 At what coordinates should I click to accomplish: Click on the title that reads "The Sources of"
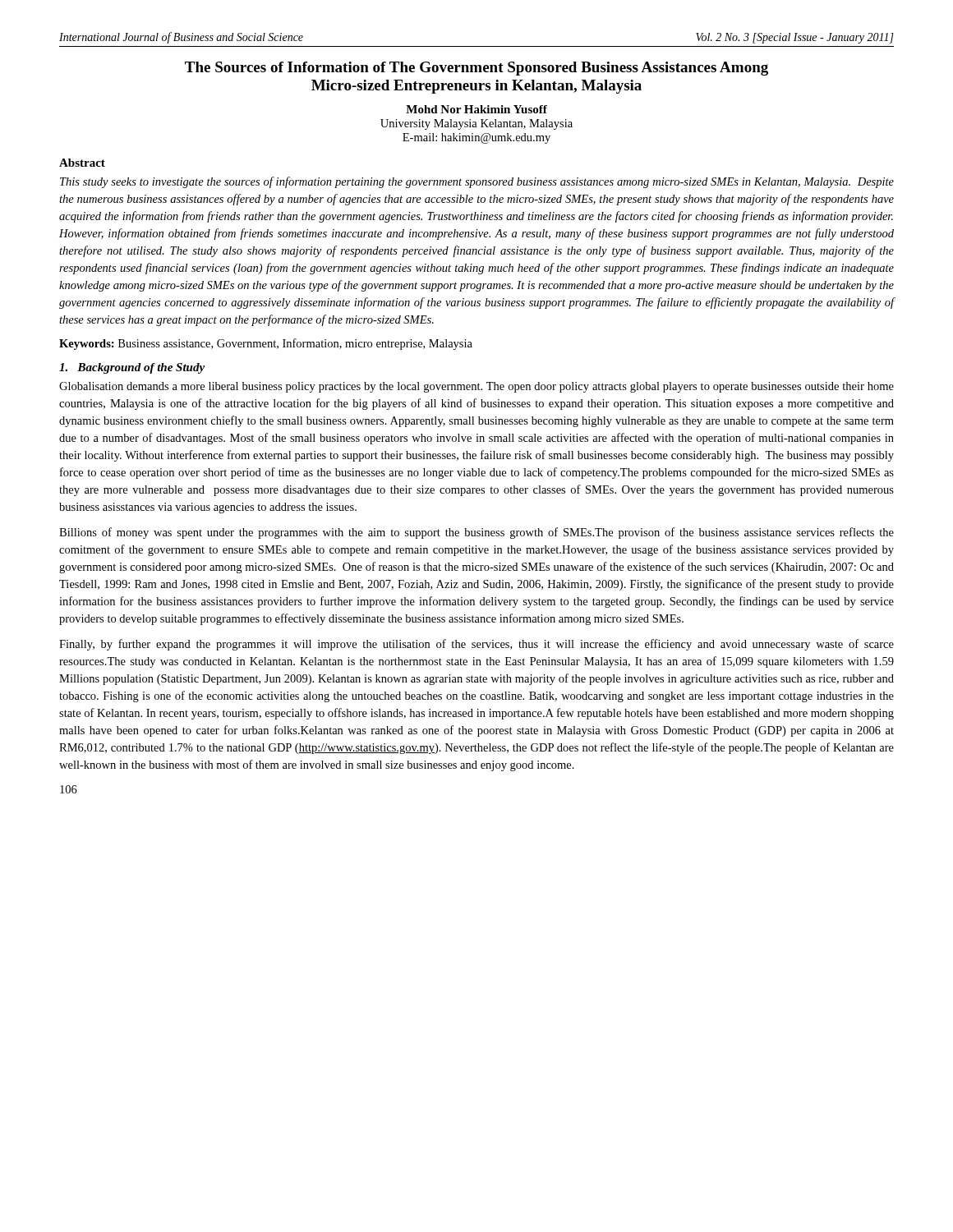coord(476,76)
